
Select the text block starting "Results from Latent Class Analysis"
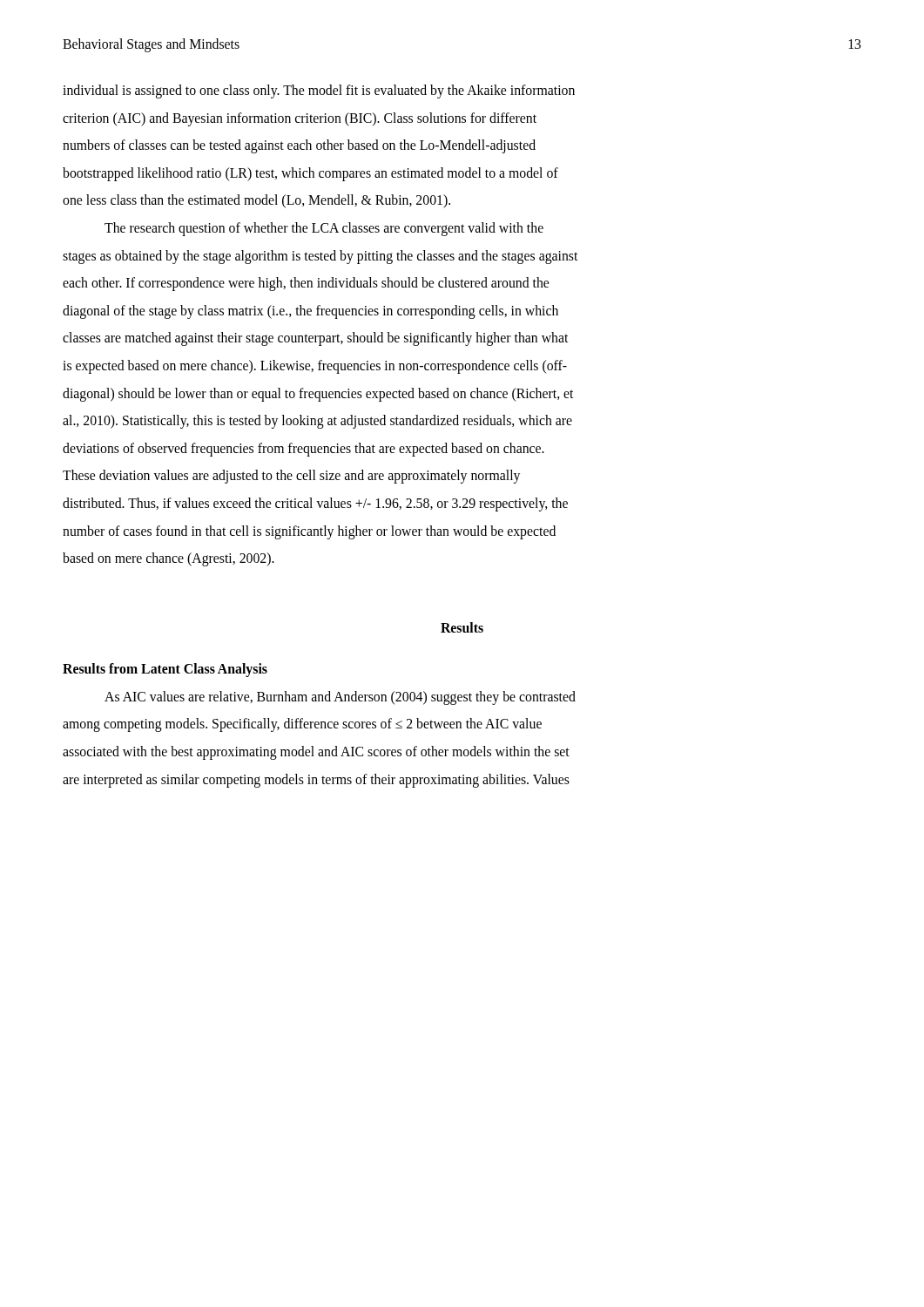(x=165, y=669)
